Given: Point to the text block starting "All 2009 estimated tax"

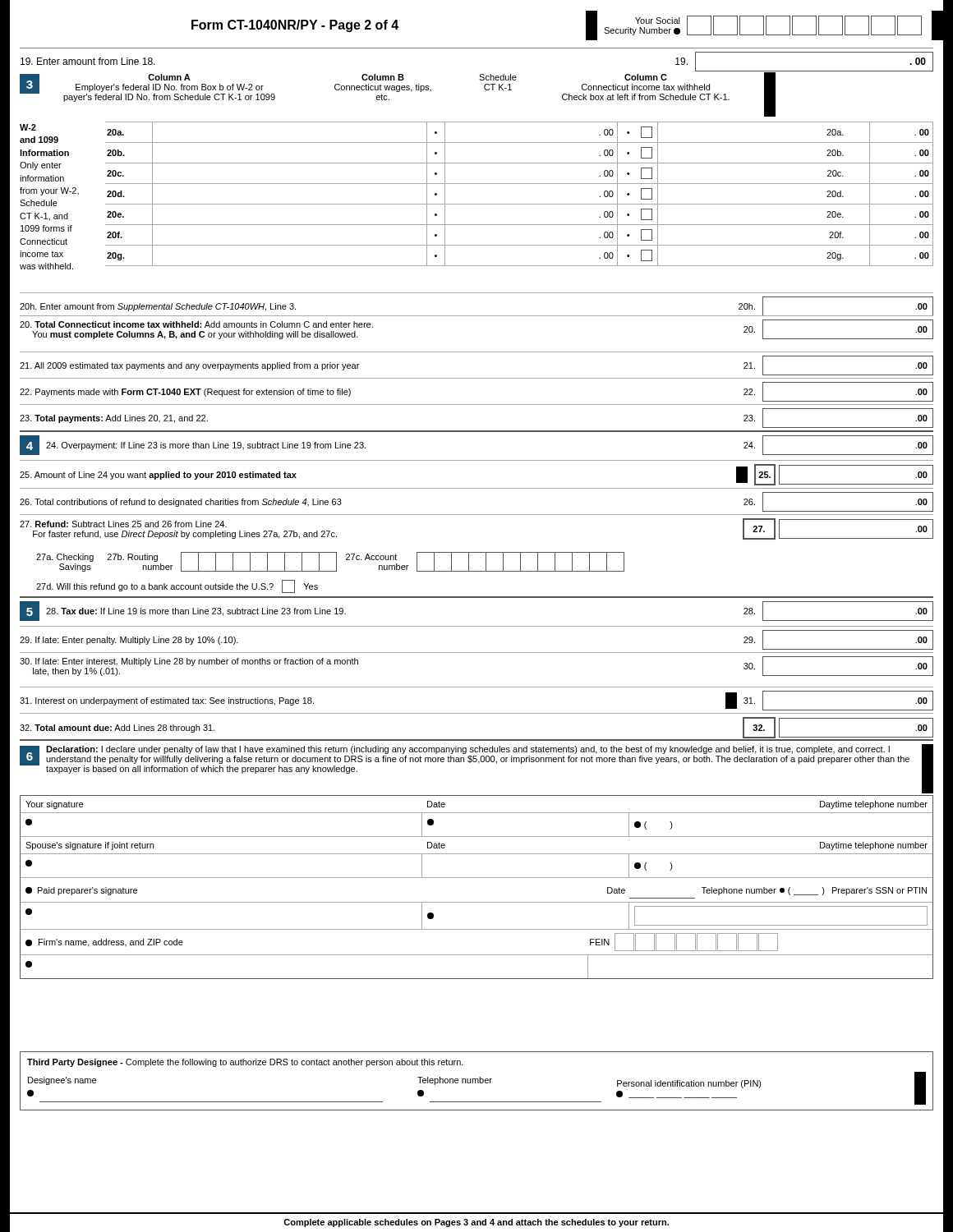Looking at the screenshot, I should click(x=476, y=366).
